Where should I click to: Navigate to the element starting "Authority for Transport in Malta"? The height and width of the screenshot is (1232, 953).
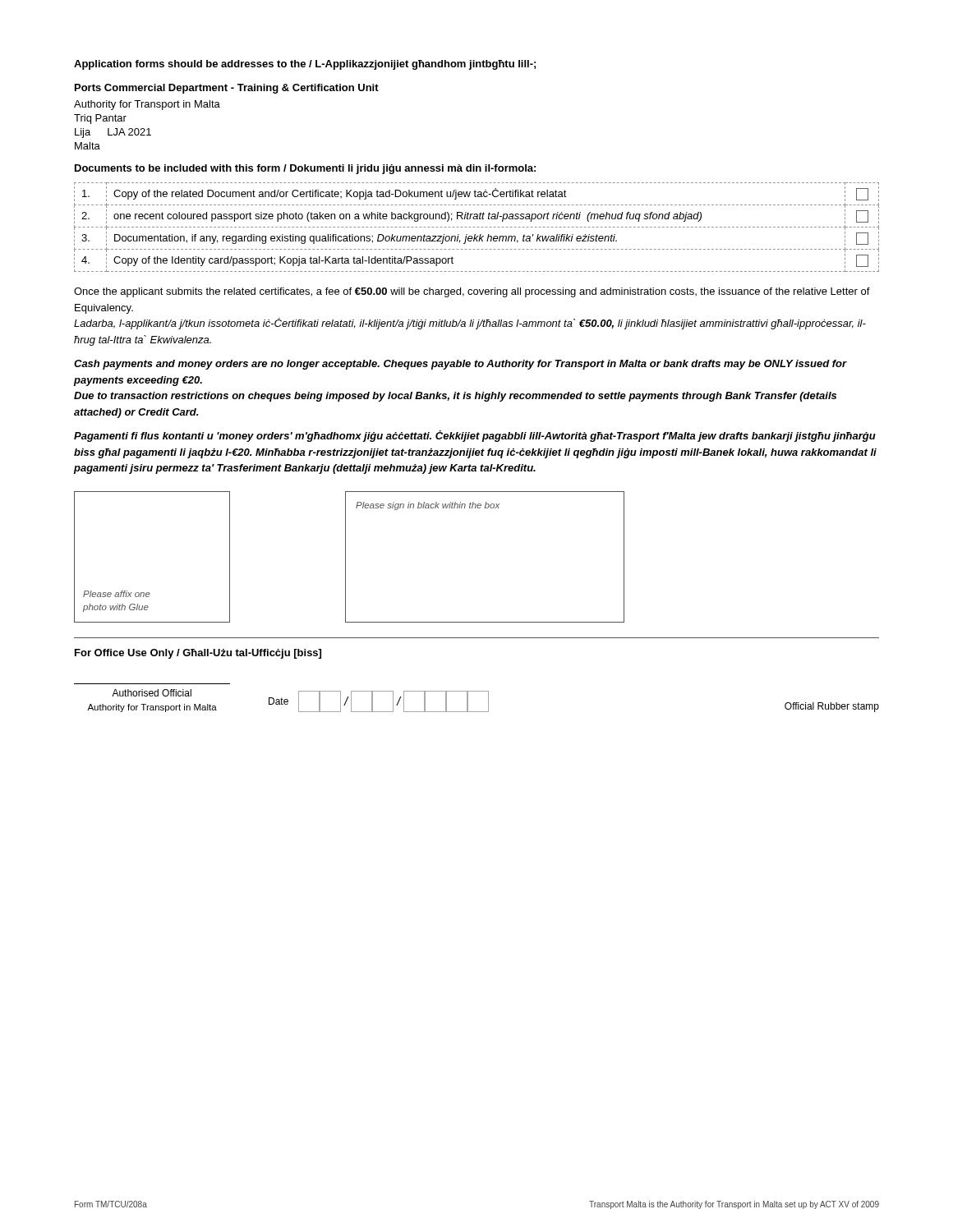tap(147, 104)
